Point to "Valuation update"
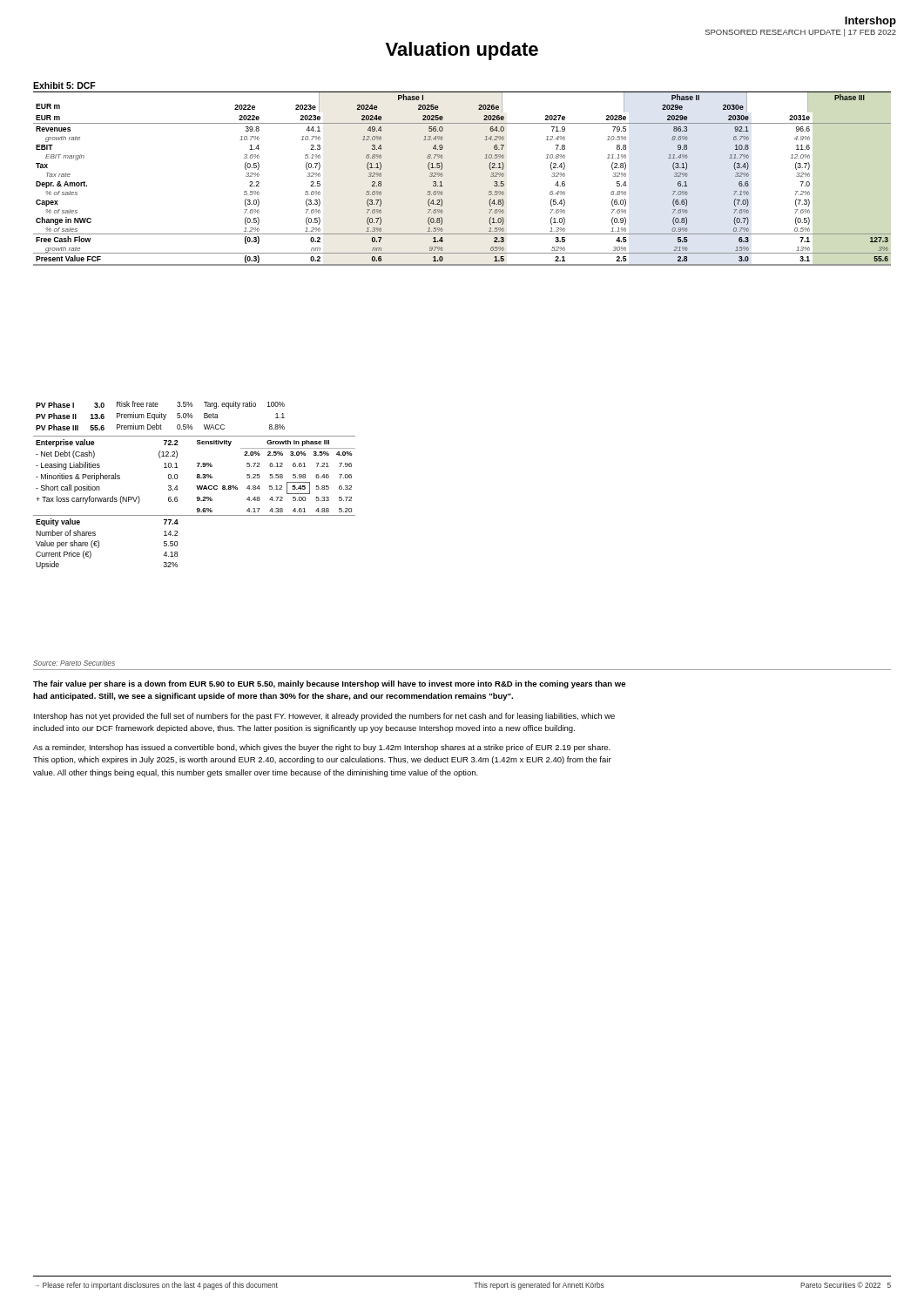 (x=462, y=49)
